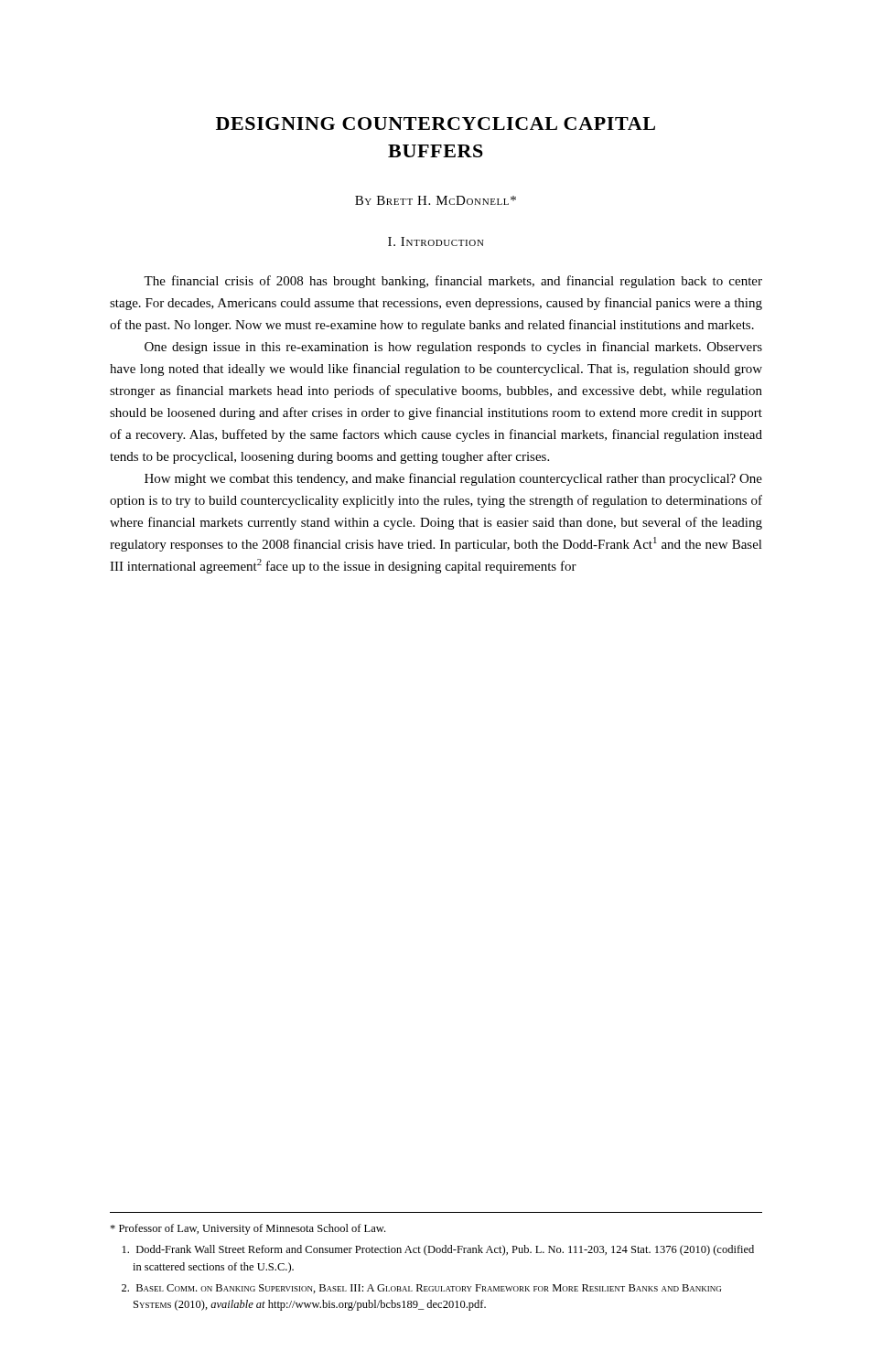Find the passage starting "One design issue in this"
Viewport: 872px width, 1372px height.
(x=436, y=402)
